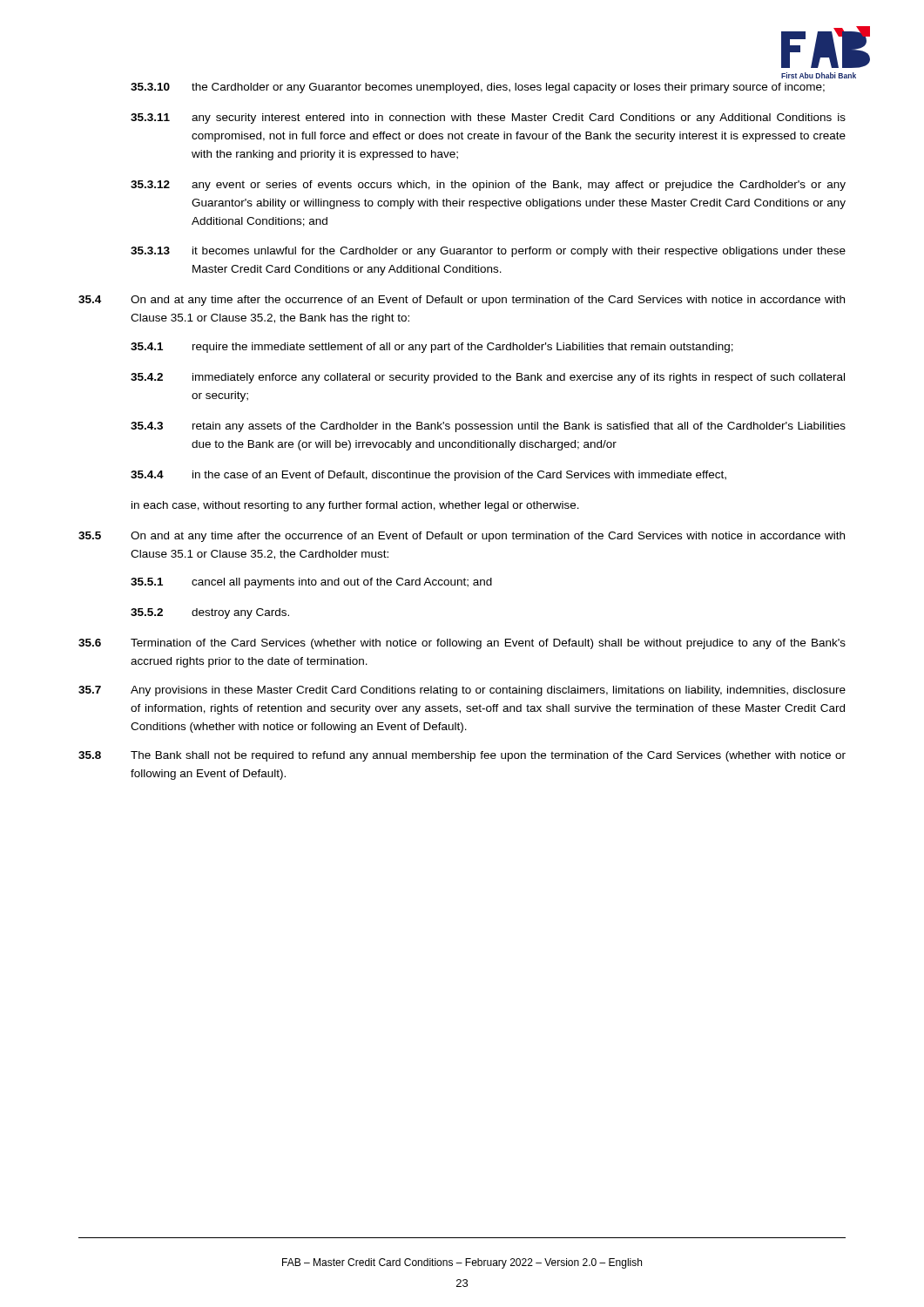Click on the text block starting "35.3.11 any security interest entered into in"
The image size is (924, 1307).
point(488,136)
